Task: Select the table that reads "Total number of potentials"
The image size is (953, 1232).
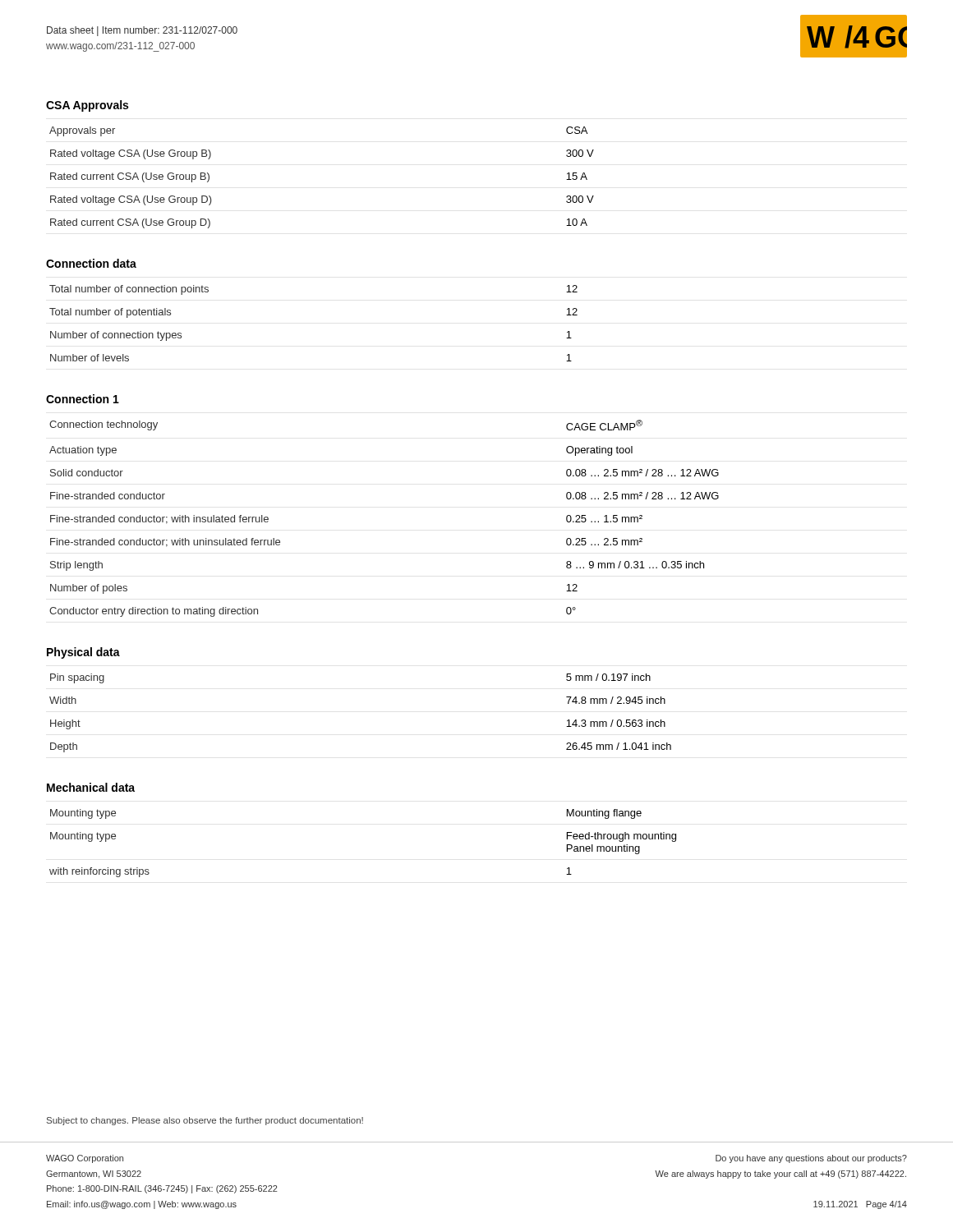Action: (x=476, y=323)
